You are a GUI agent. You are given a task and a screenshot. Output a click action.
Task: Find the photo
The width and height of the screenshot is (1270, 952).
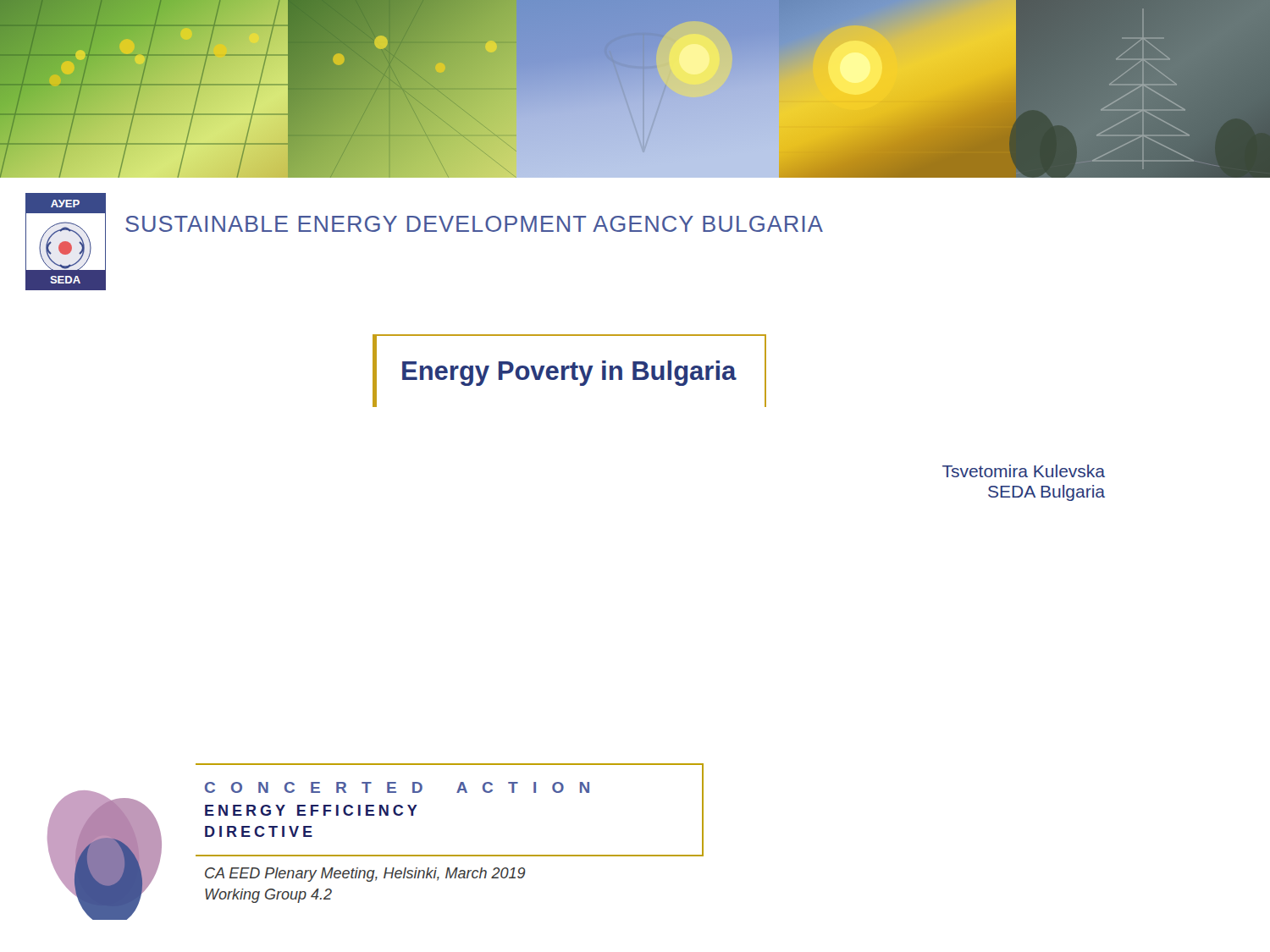point(635,89)
